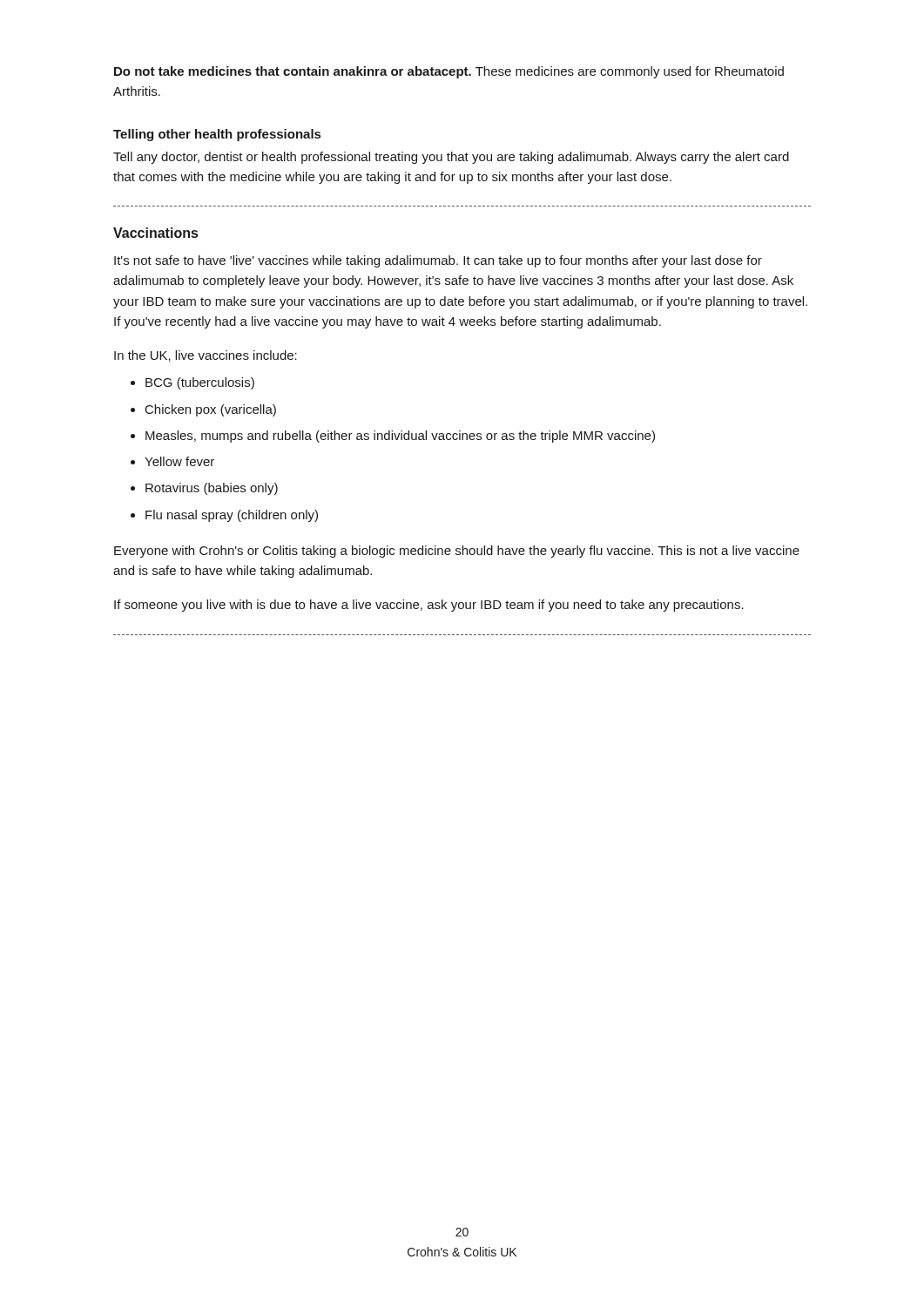924x1307 pixels.
Task: Point to "BCG (tuberculosis)"
Action: [x=200, y=382]
